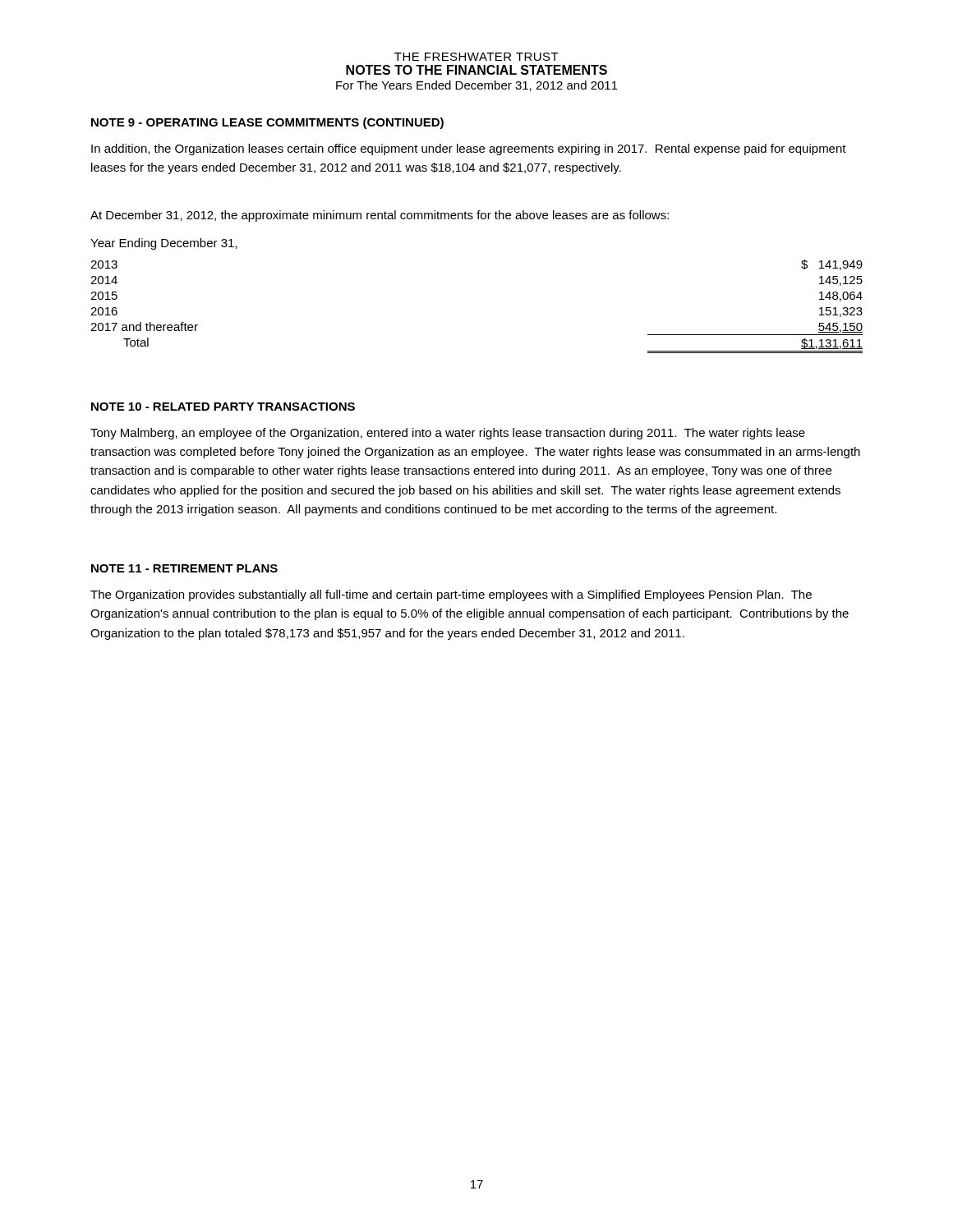Locate the block of text that opens with "The Organization provides substantially all full-time"
953x1232 pixels.
[470, 613]
